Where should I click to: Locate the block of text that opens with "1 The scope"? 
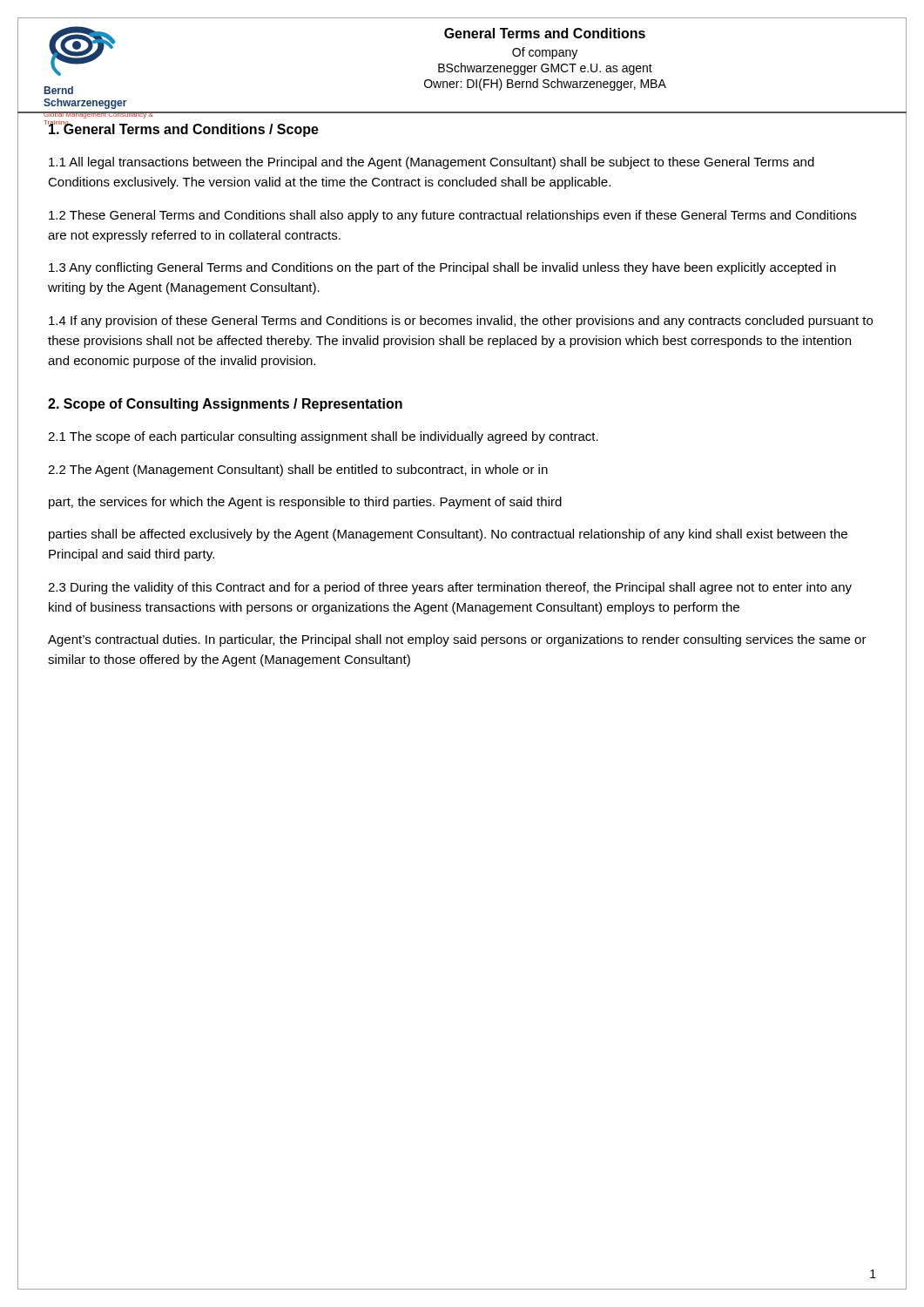click(323, 436)
